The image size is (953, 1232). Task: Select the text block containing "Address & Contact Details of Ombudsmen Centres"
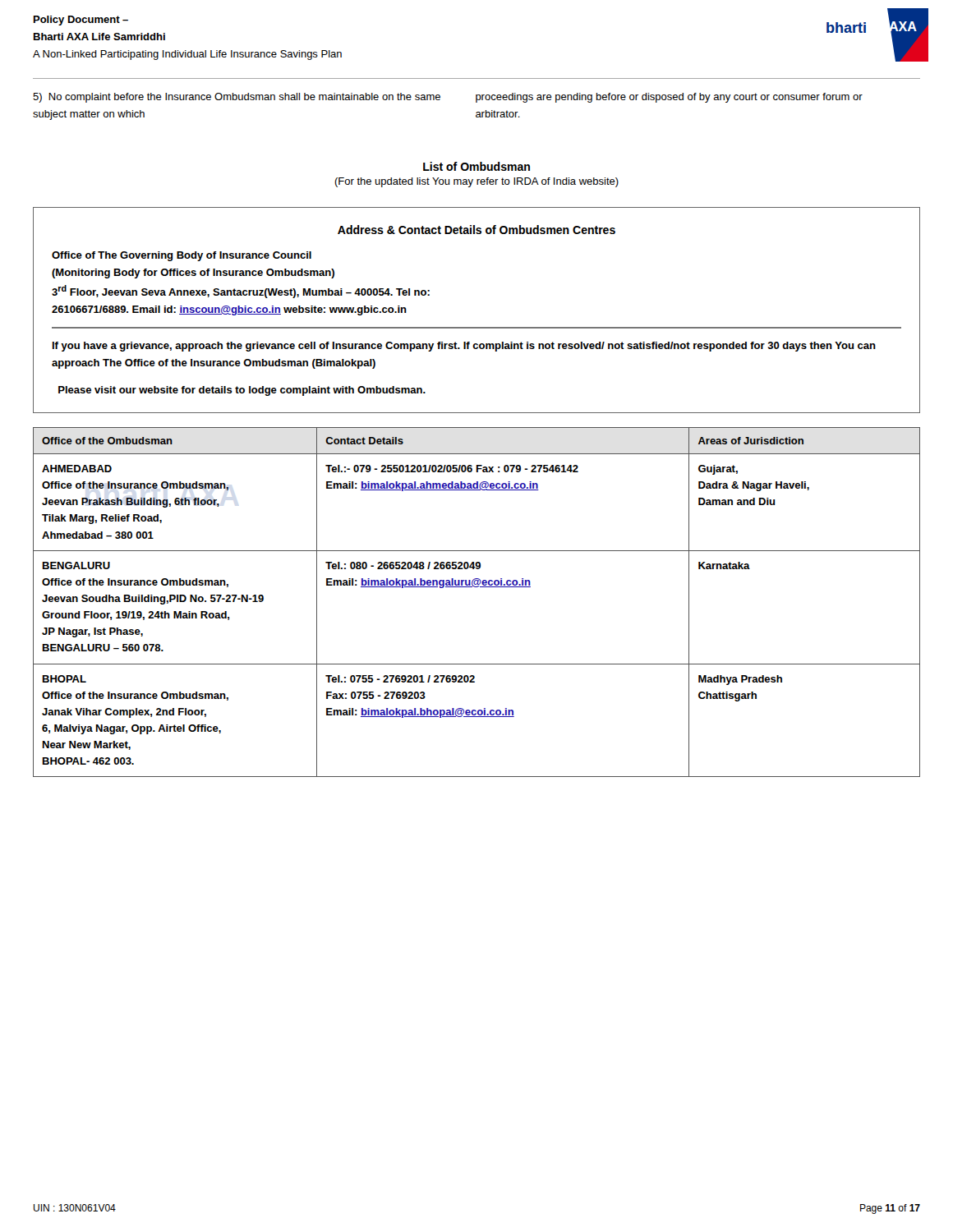pos(476,230)
